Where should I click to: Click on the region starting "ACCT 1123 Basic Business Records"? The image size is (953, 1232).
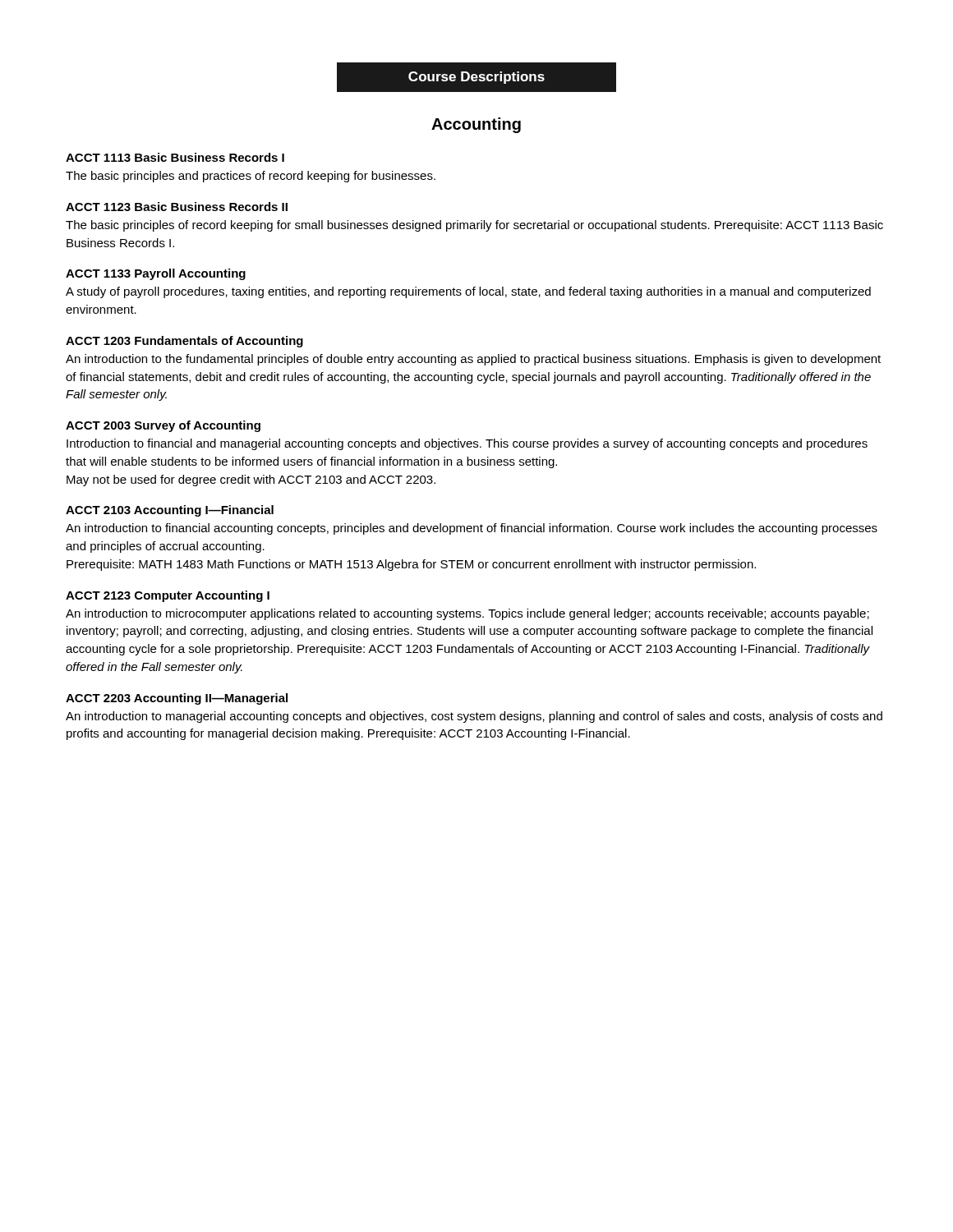tap(177, 206)
